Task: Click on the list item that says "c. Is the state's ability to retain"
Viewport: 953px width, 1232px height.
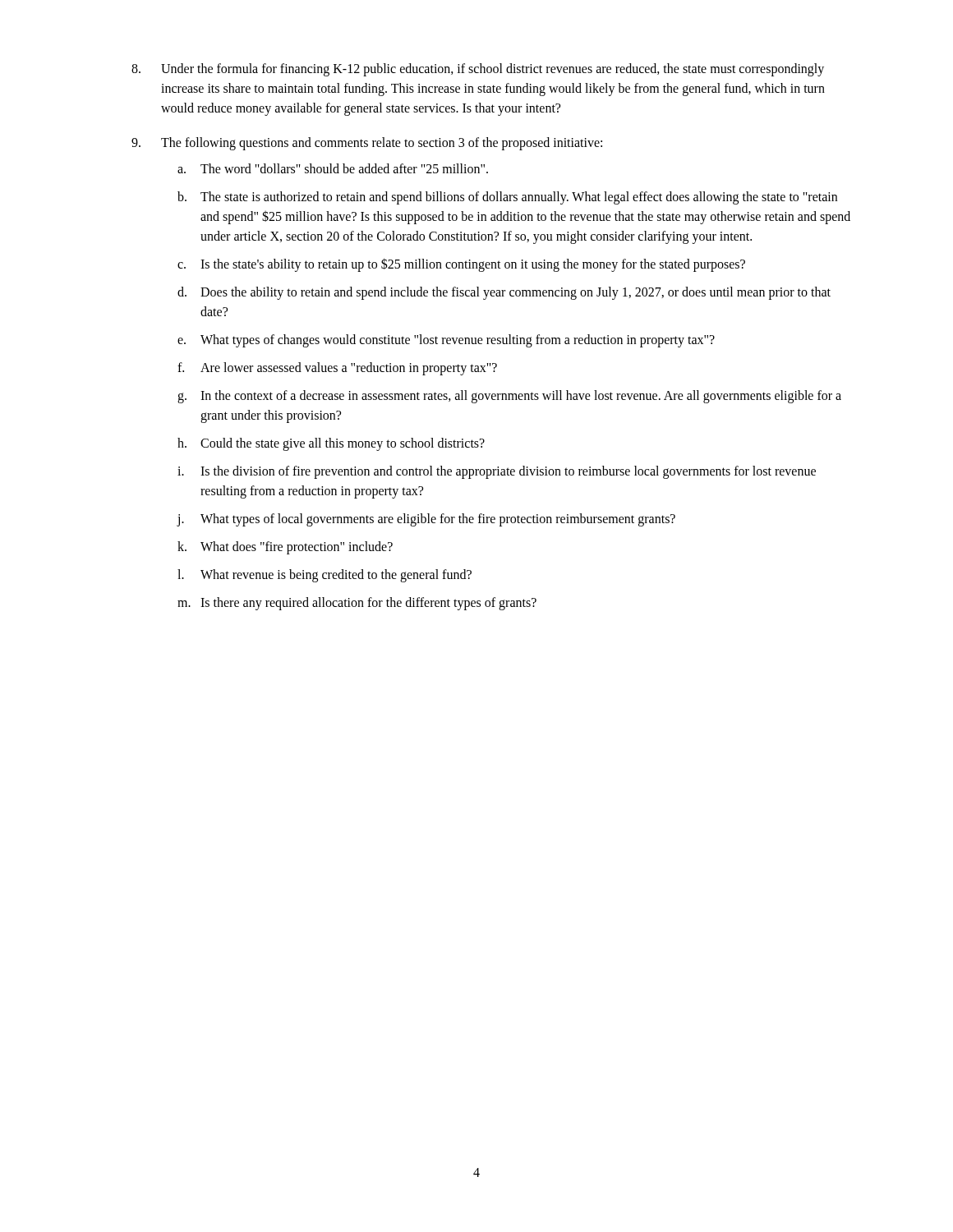Action: (516, 265)
